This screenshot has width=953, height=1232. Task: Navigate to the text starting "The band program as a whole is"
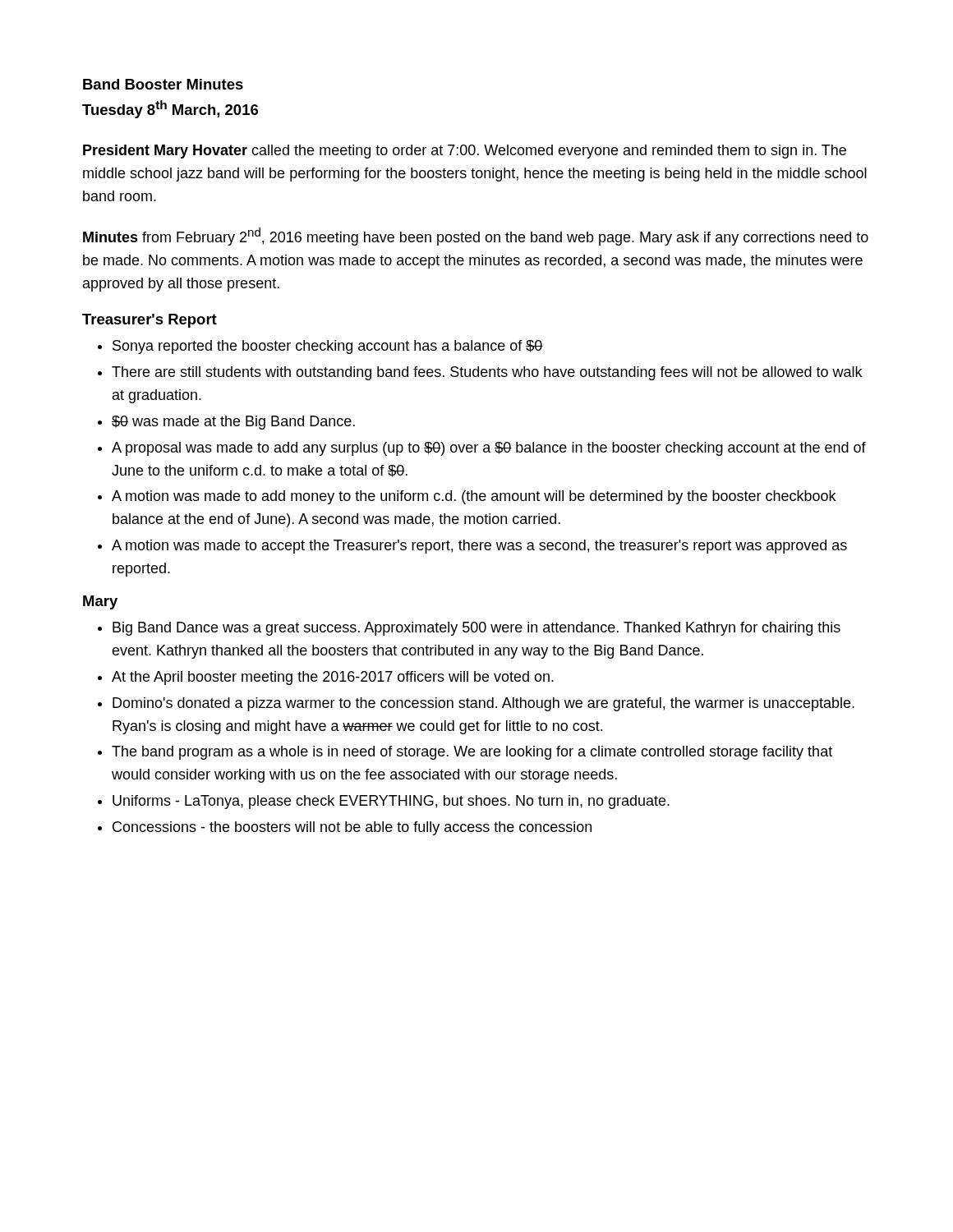click(472, 763)
